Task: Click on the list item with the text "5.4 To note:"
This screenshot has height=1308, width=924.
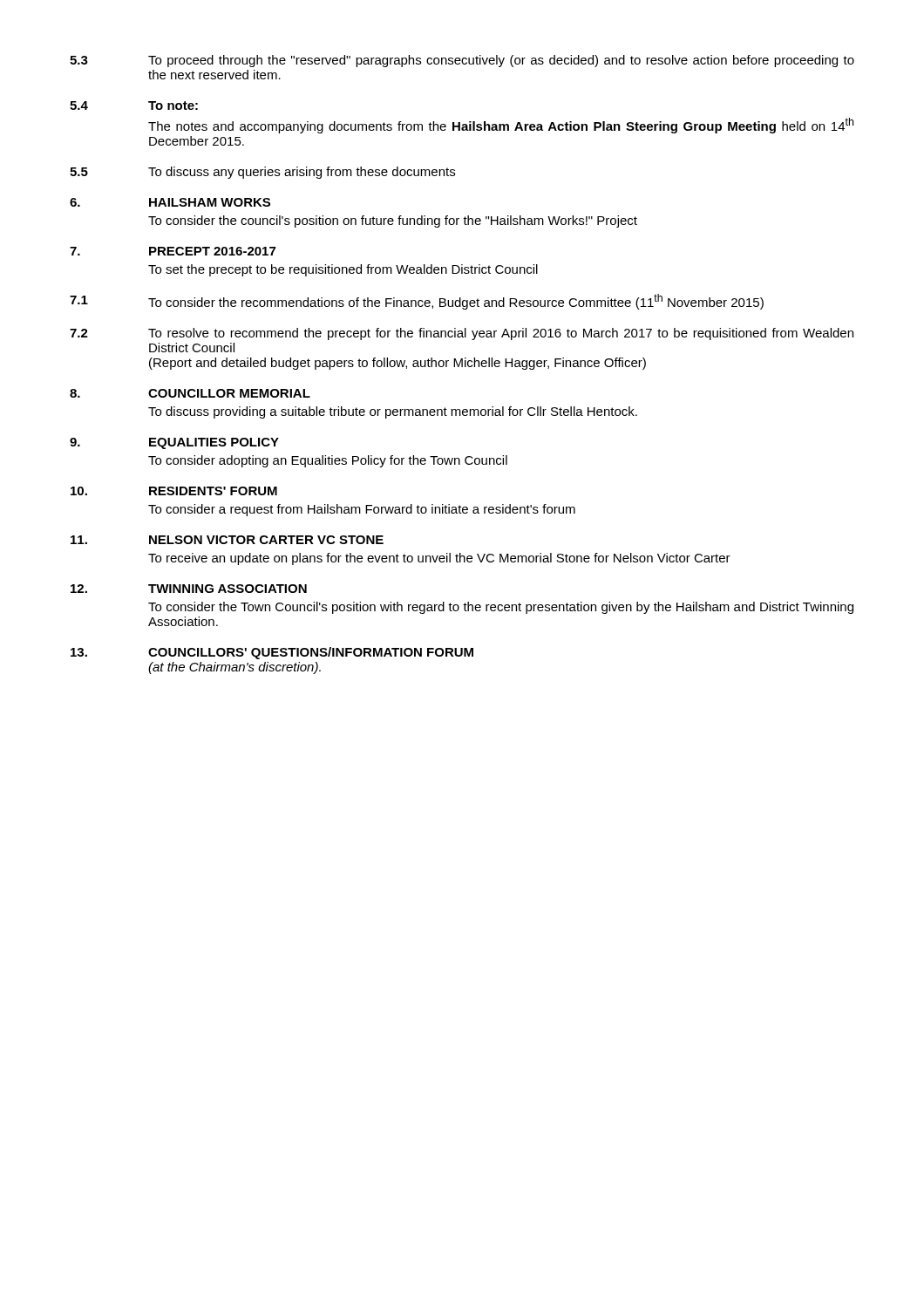Action: 82,105
